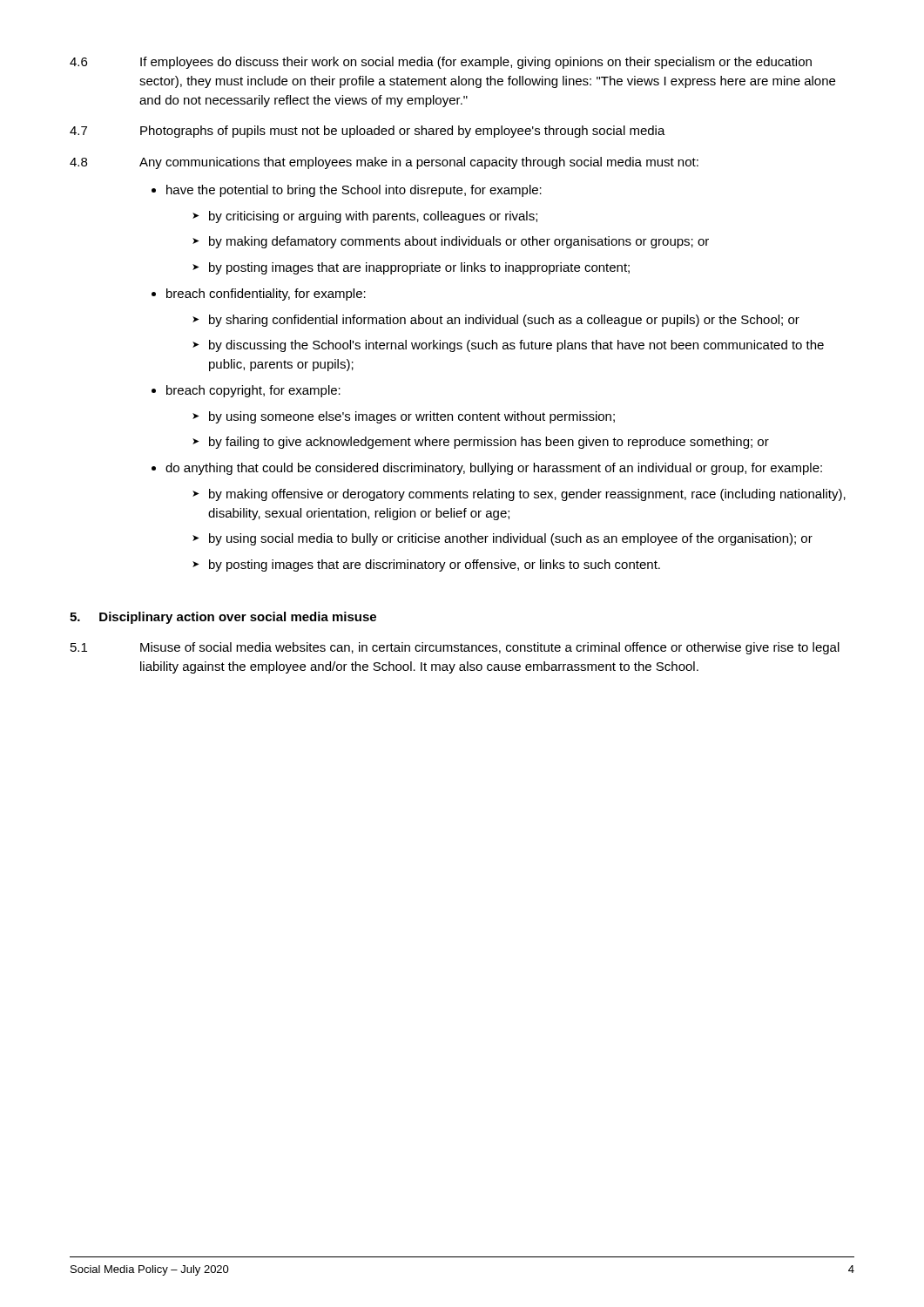Click on the text block starting "by sharing confidential information about an individual"
Screen dimensions: 1307x924
click(x=504, y=319)
